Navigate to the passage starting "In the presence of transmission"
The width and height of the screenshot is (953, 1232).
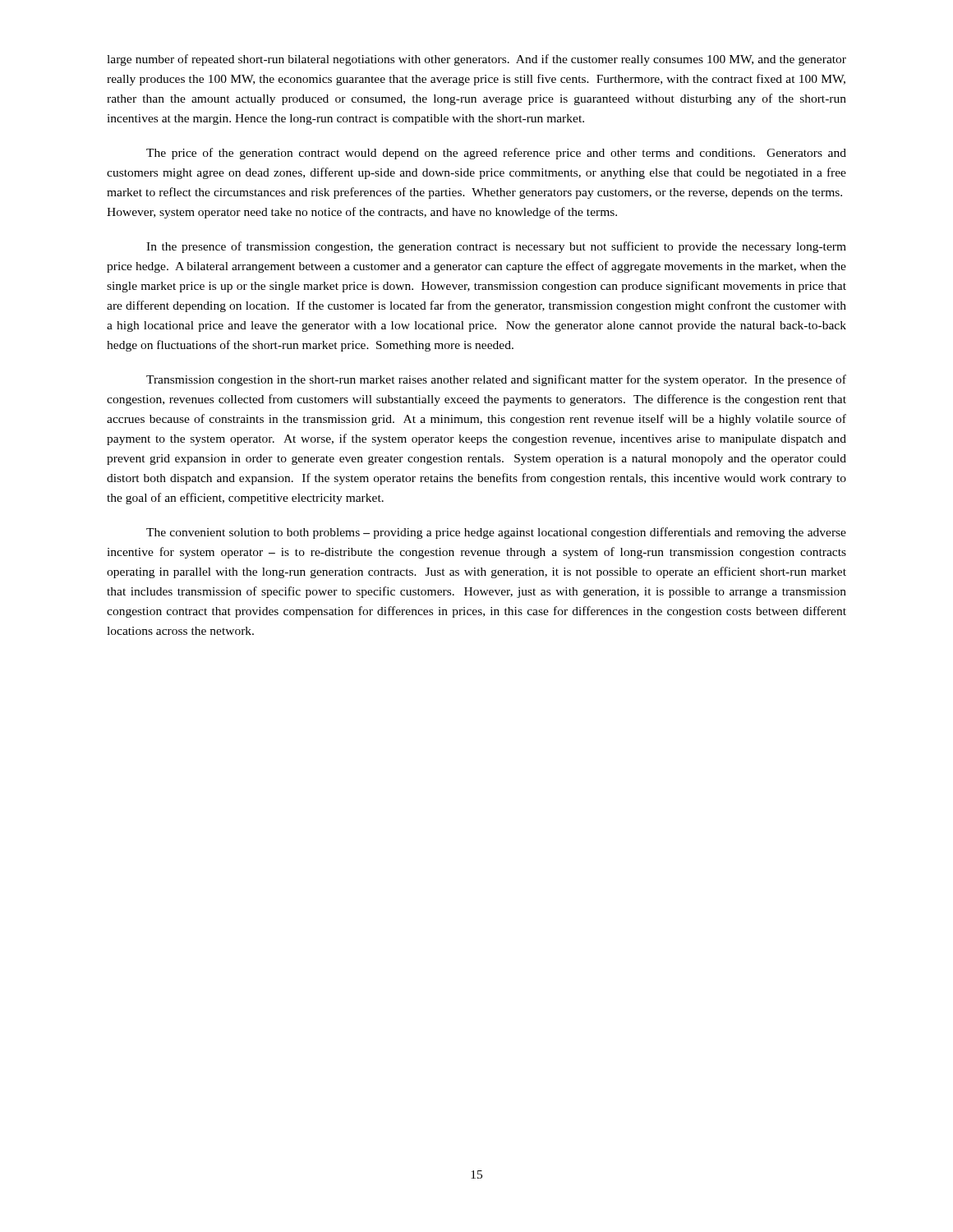click(x=476, y=295)
